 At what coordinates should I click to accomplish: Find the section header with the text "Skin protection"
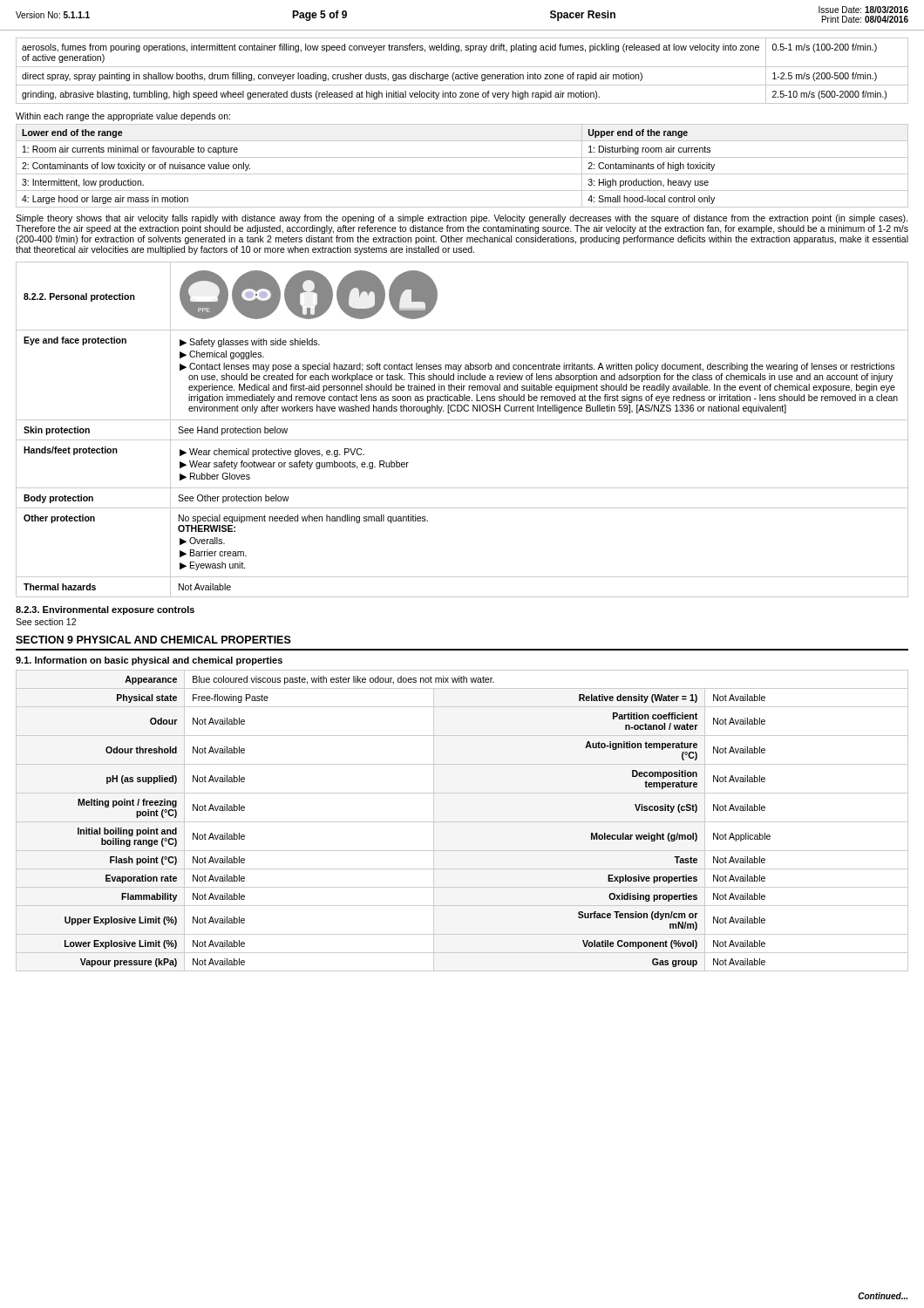(x=57, y=430)
